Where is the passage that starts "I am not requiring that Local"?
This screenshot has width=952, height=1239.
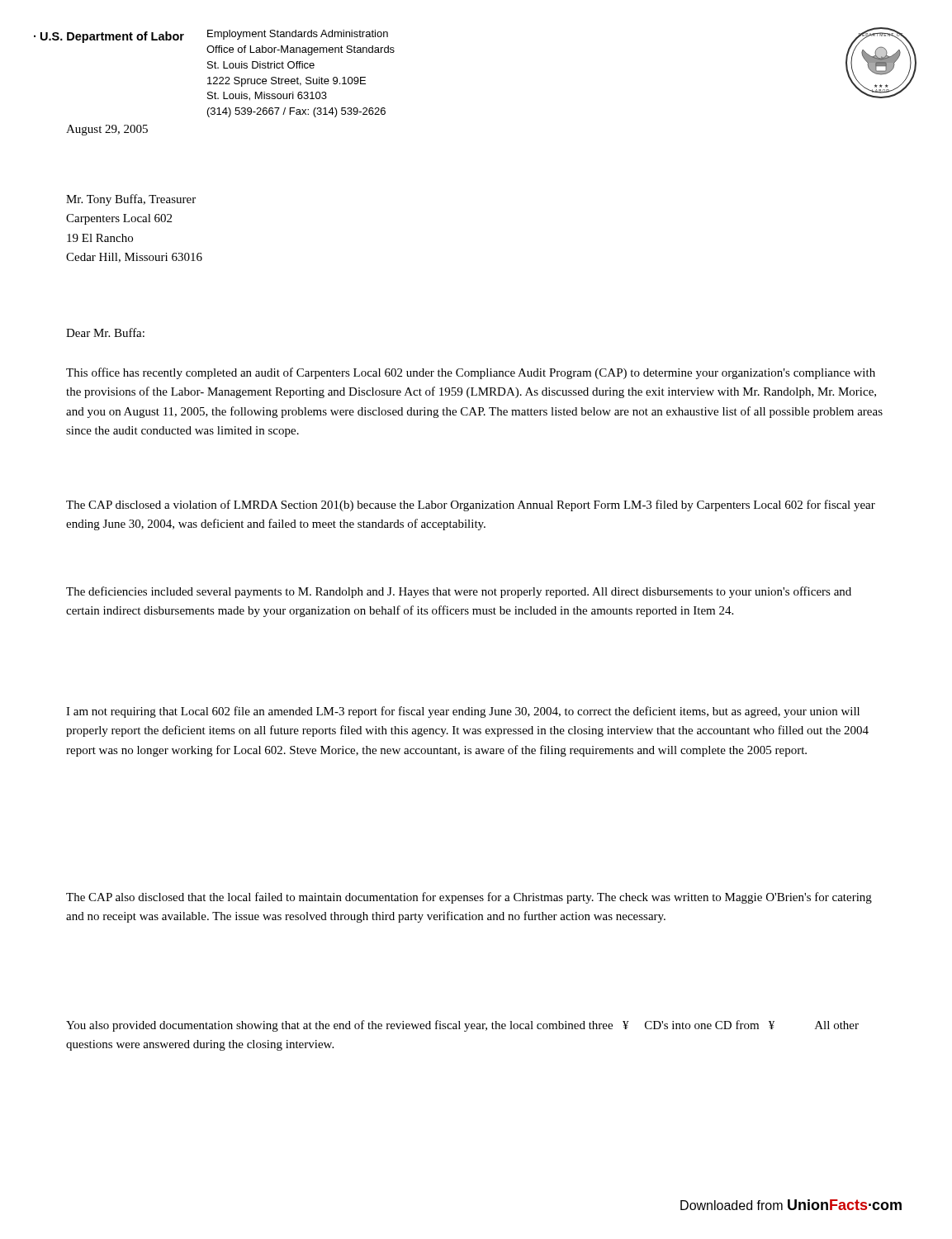pyautogui.click(x=467, y=730)
